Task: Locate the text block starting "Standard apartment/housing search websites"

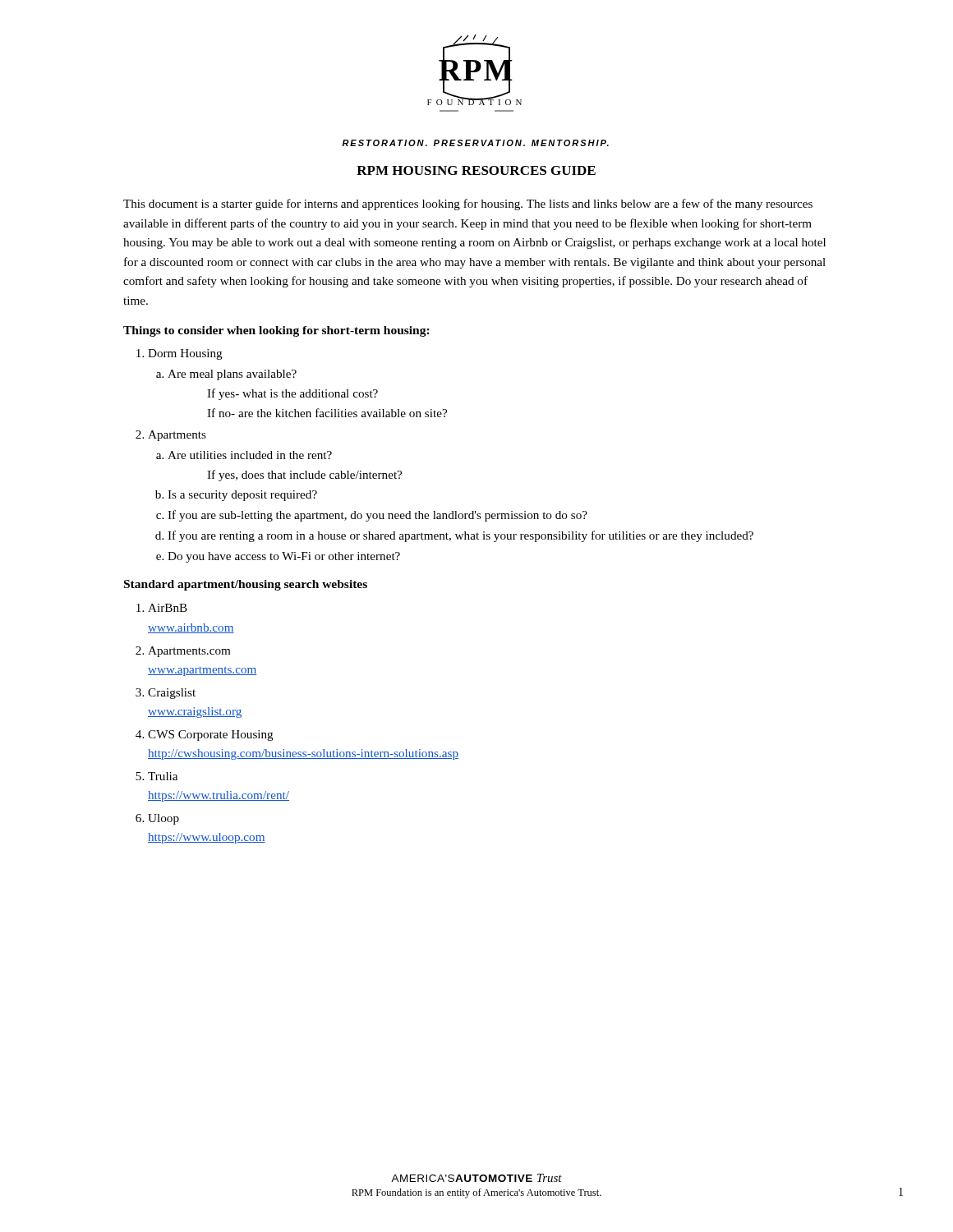Action: tap(245, 584)
